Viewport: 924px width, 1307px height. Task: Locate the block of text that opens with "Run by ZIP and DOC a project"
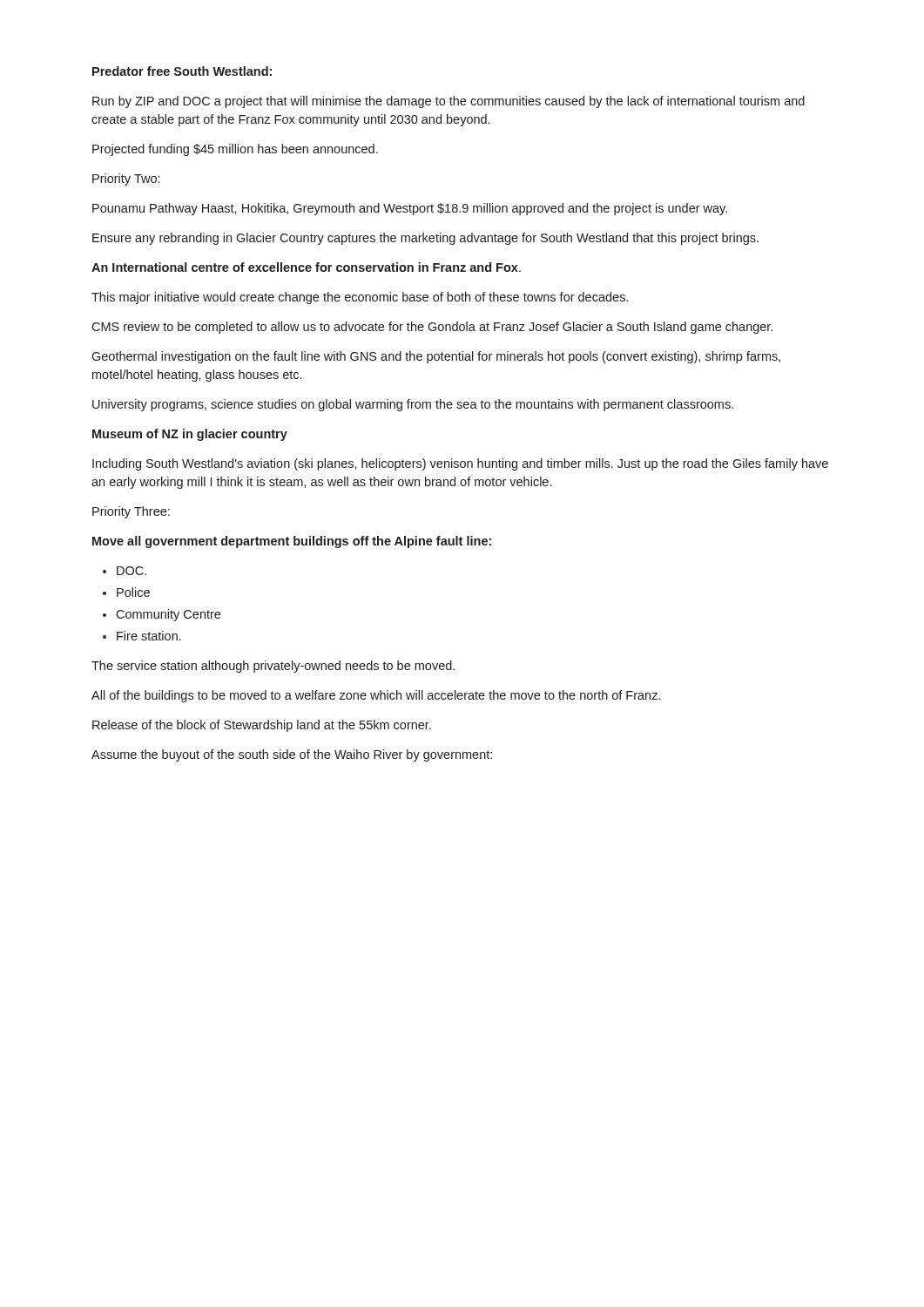pyautogui.click(x=448, y=110)
